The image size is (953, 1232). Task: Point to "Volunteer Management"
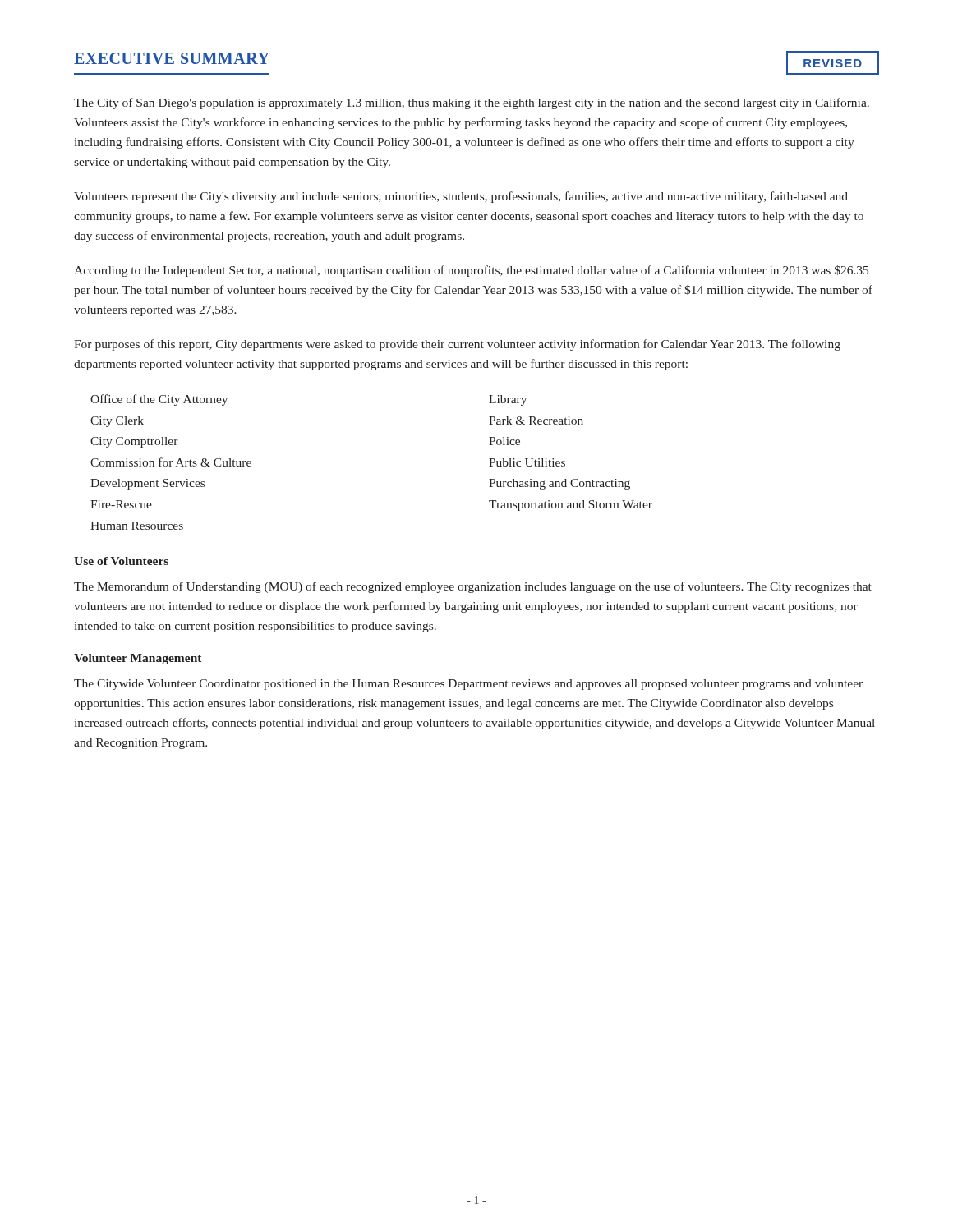[138, 658]
